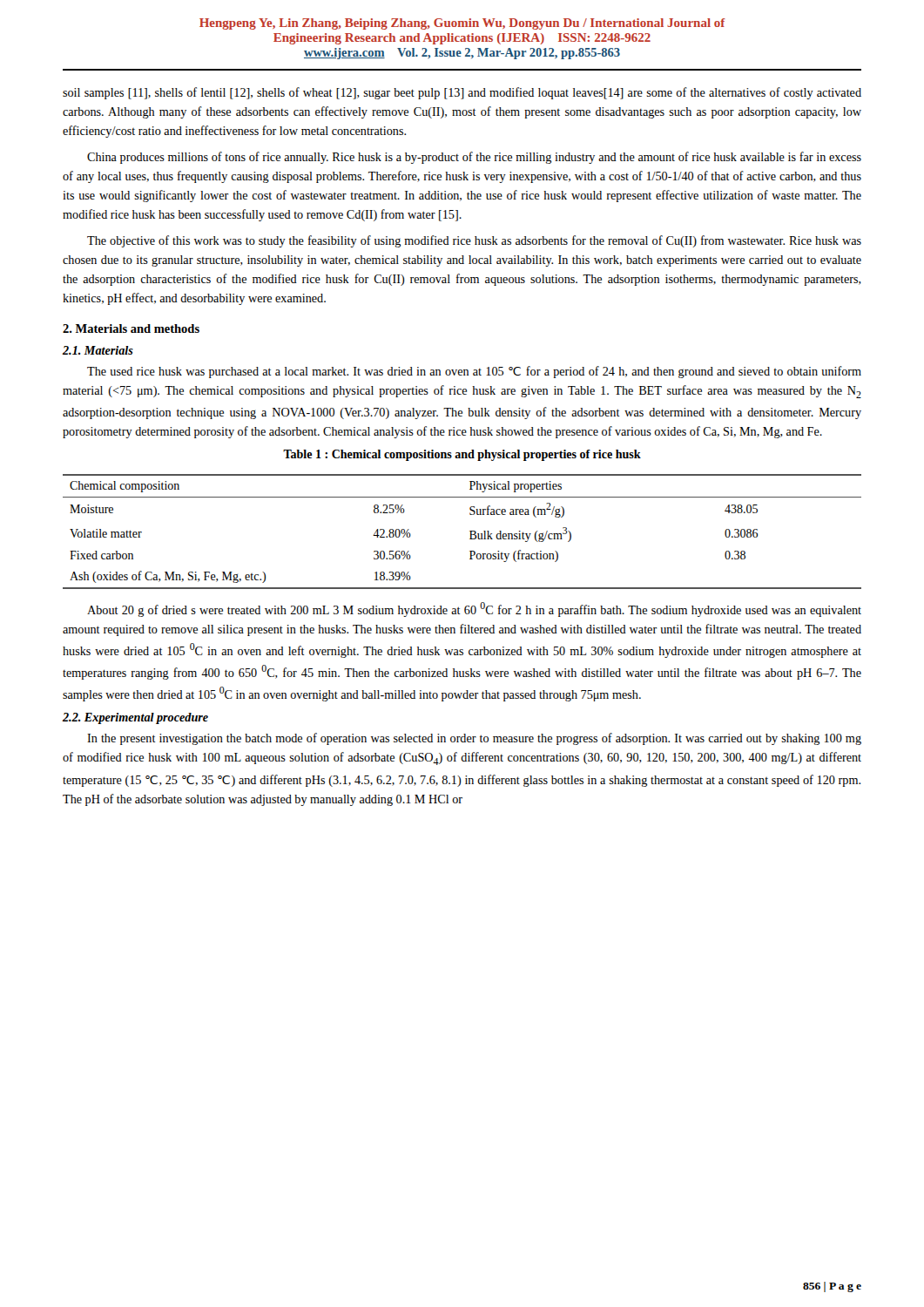924x1307 pixels.
Task: Find the text block that reads "The used rice"
Action: pos(462,401)
